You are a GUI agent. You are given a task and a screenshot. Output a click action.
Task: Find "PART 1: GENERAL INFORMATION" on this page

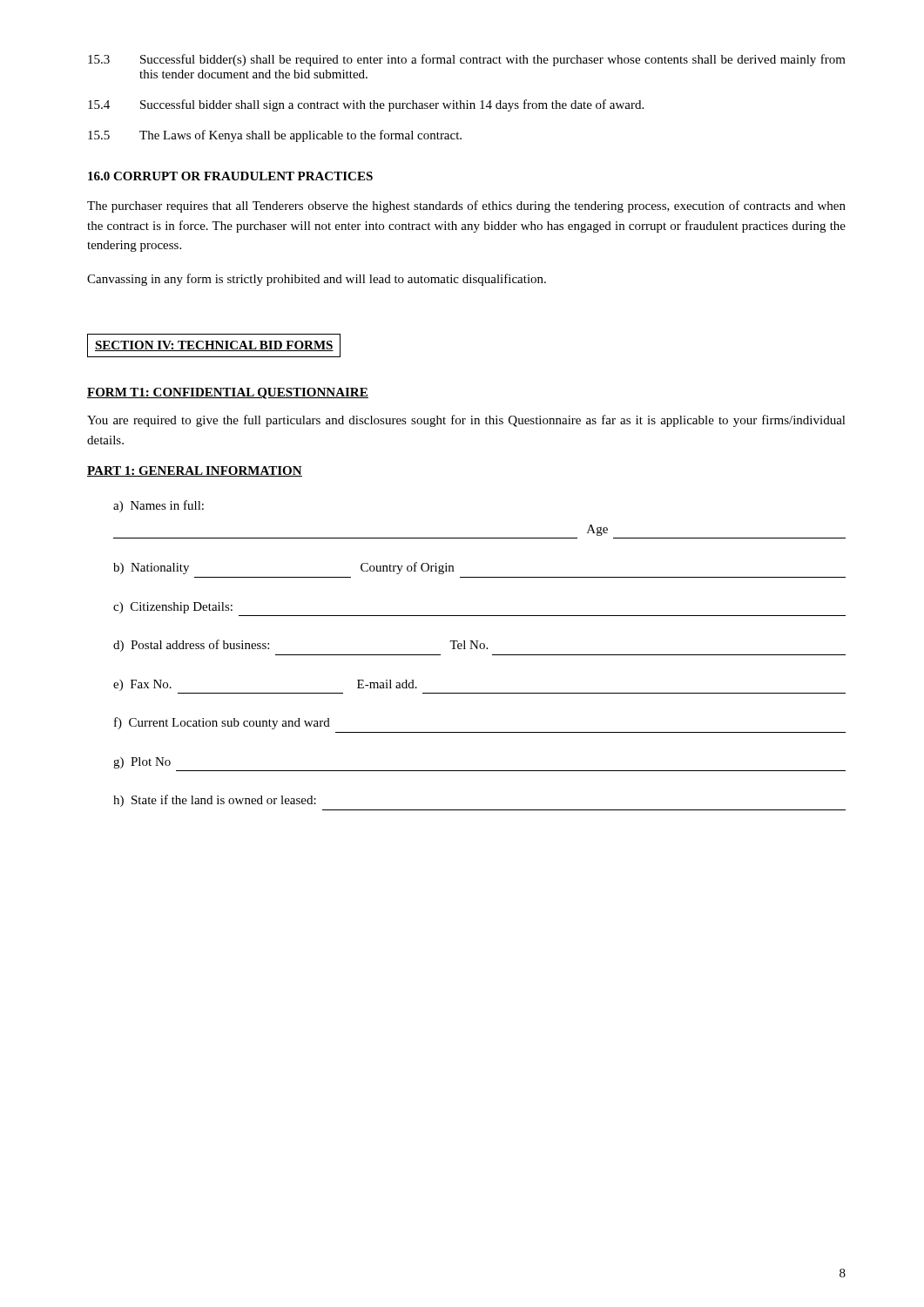coord(195,471)
